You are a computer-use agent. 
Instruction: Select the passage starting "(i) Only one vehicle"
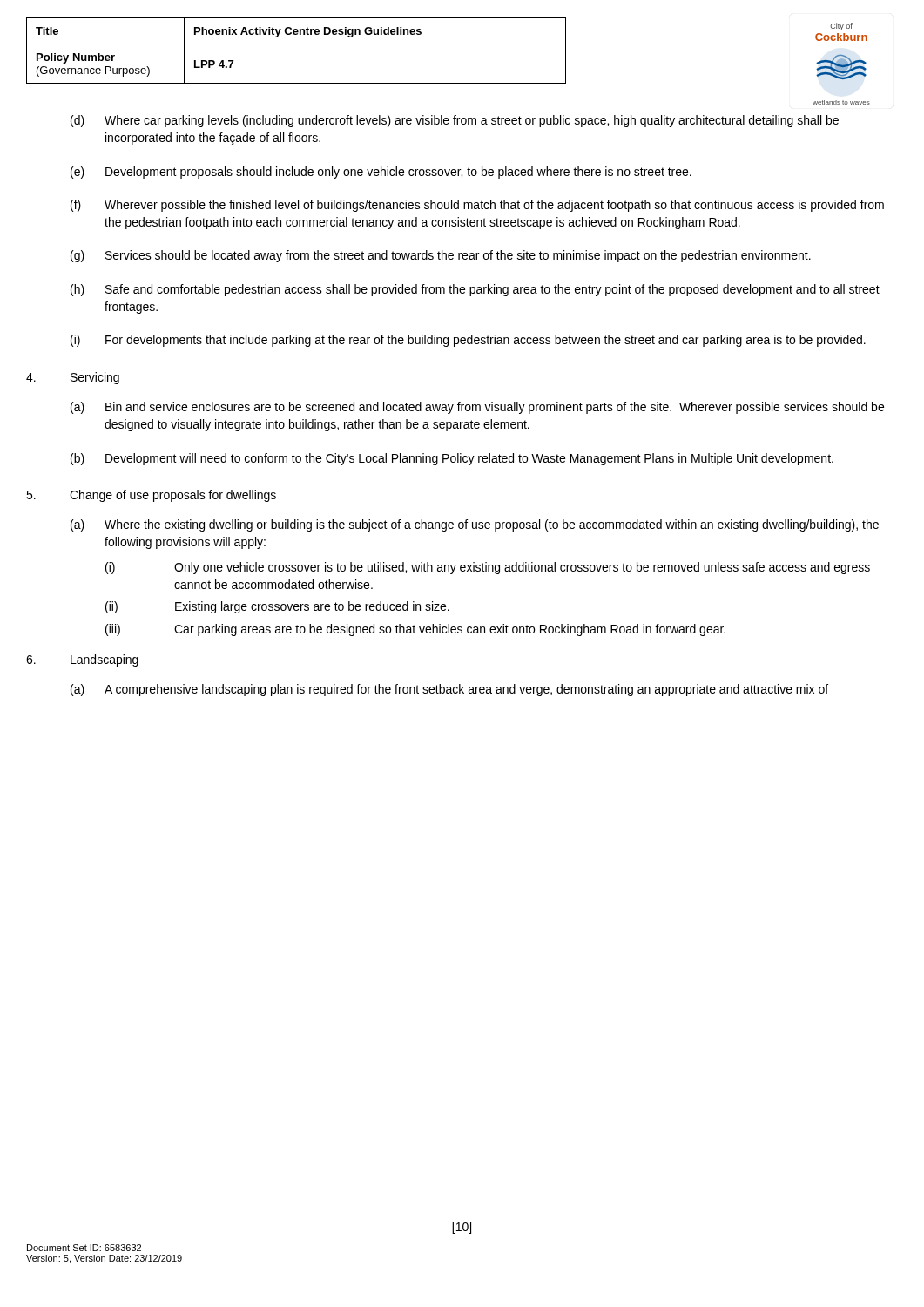tap(501, 576)
